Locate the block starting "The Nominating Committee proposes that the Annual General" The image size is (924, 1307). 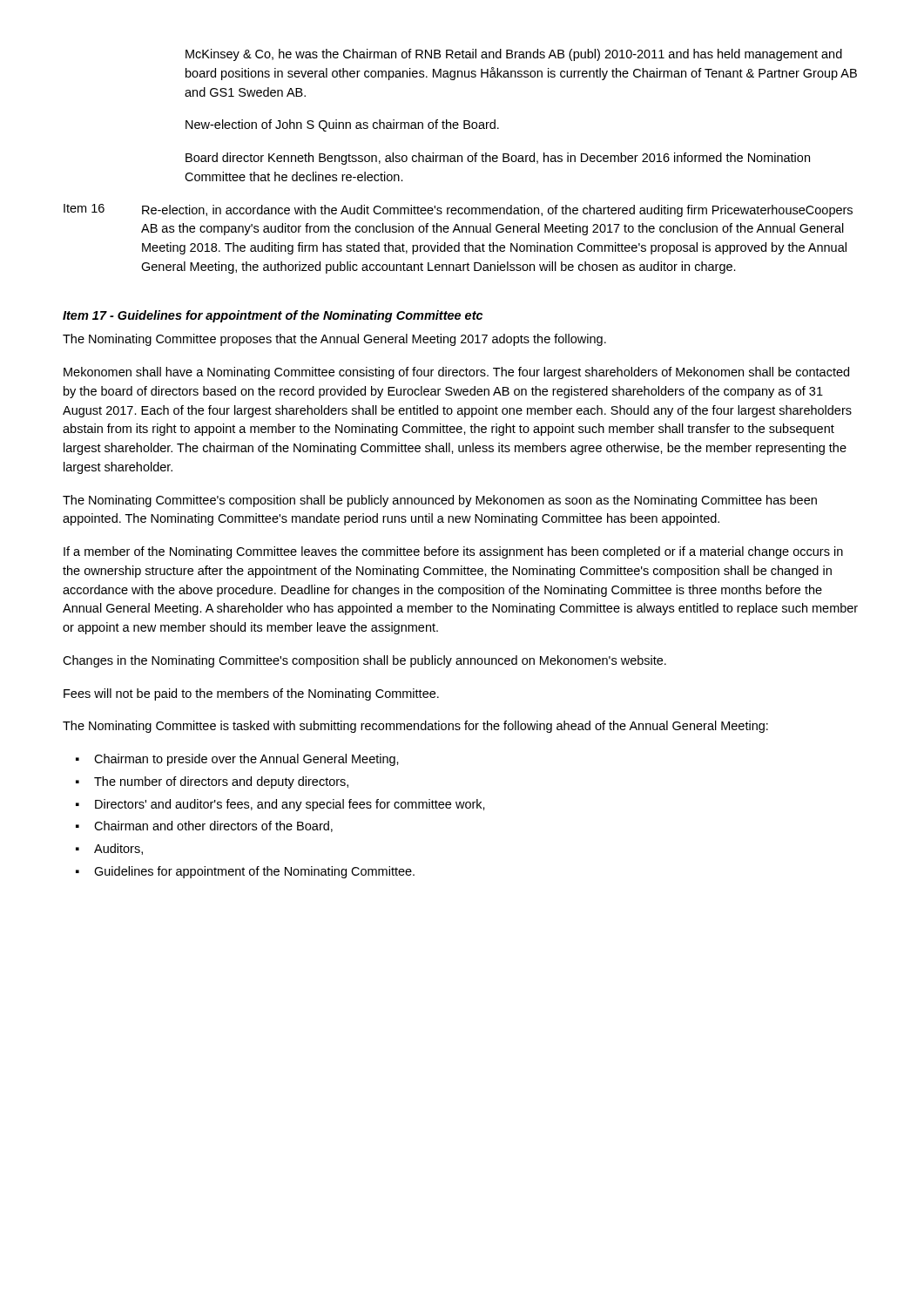pyautogui.click(x=462, y=340)
